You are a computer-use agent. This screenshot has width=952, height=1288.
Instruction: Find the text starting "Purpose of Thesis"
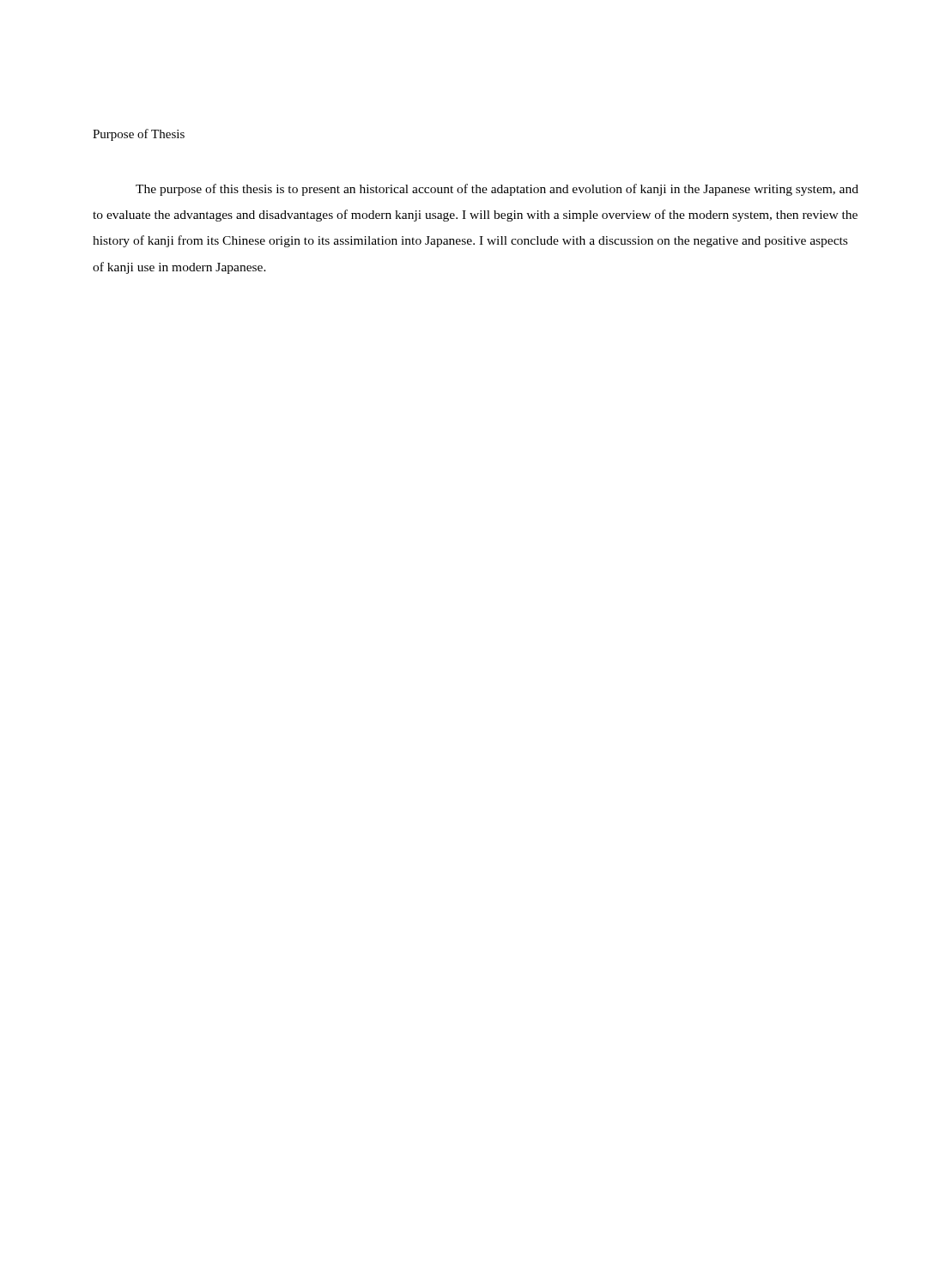139,134
